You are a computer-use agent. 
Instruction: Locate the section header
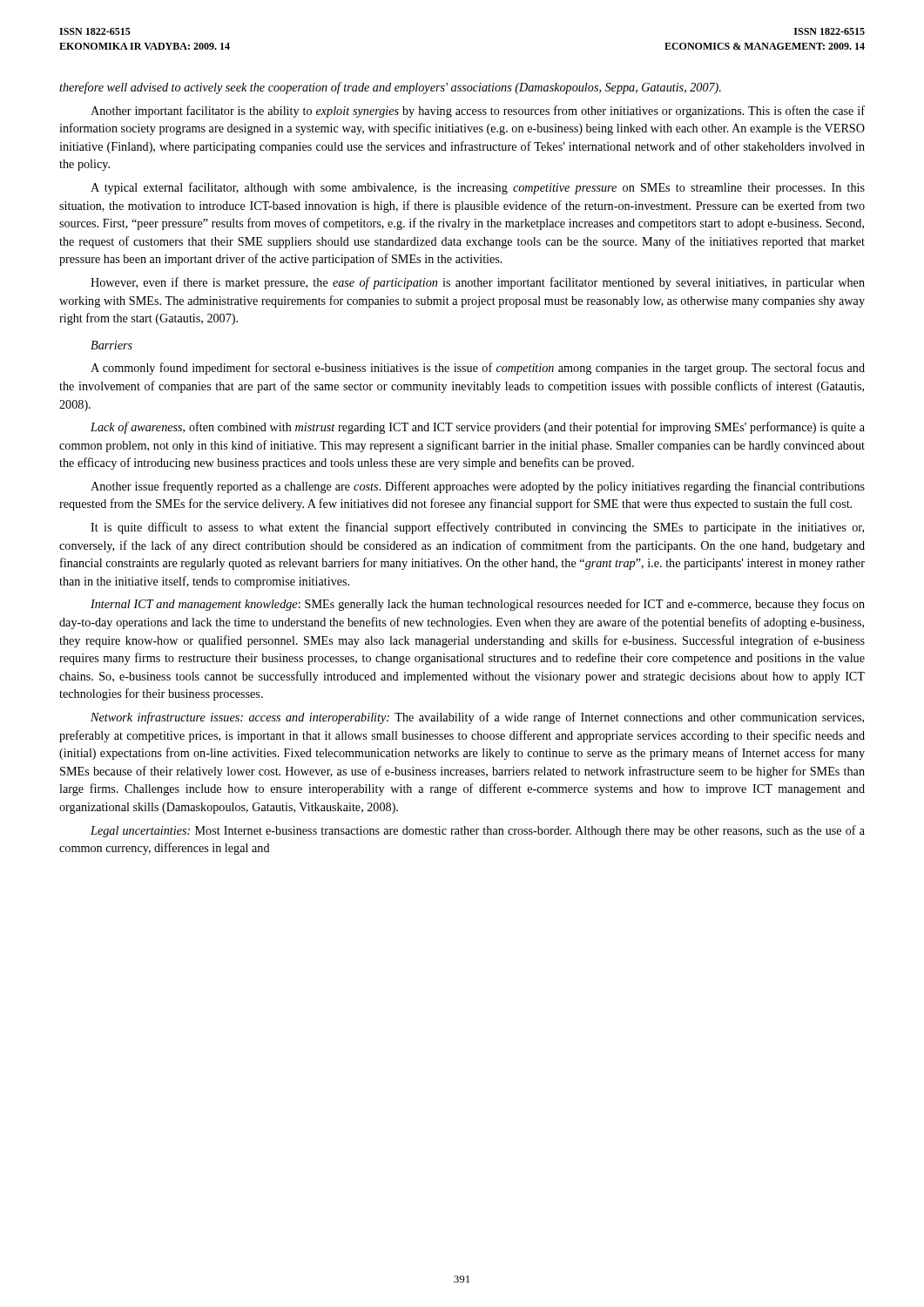point(462,345)
